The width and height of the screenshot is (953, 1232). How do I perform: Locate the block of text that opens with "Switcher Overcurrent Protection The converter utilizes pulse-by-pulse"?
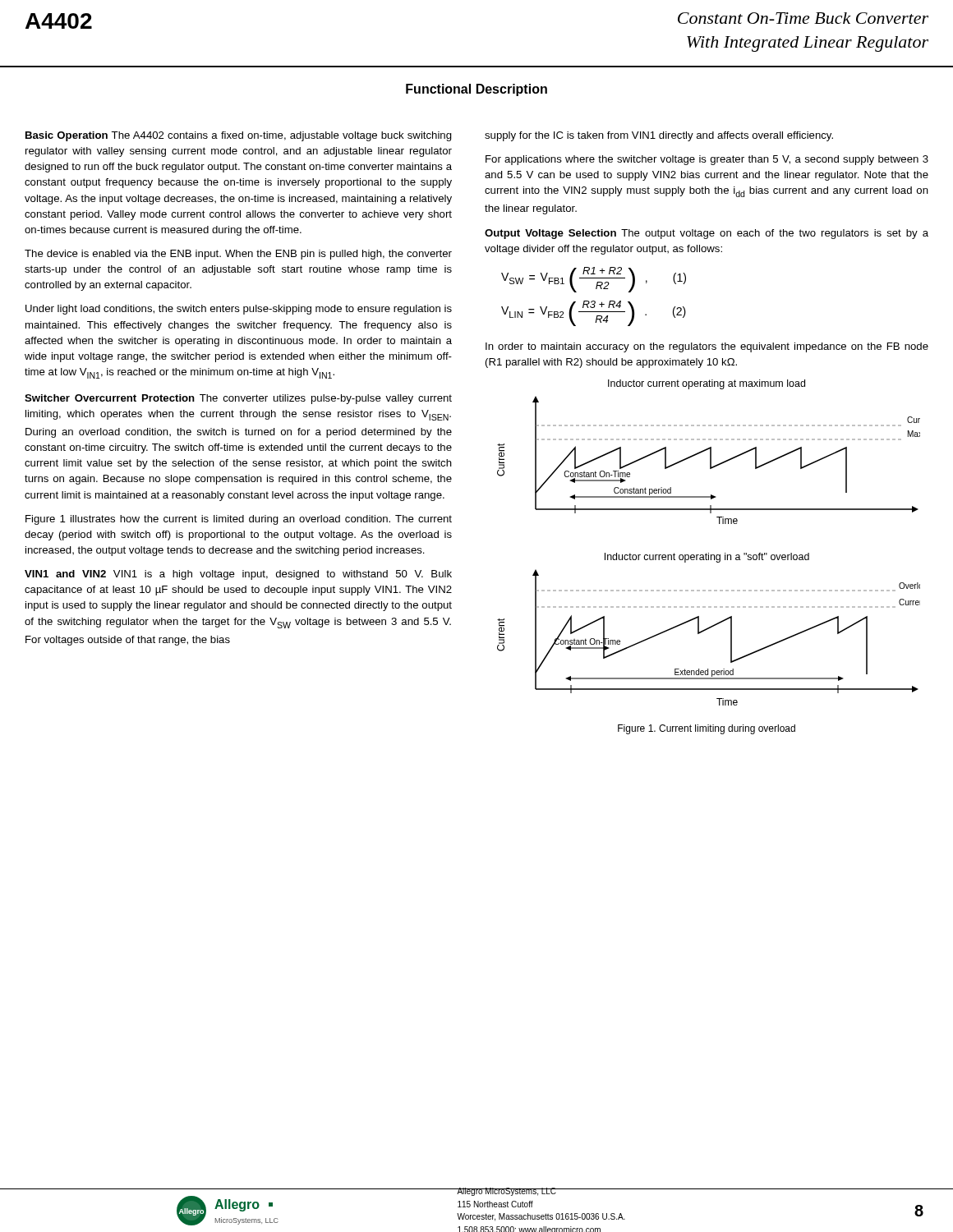click(238, 446)
